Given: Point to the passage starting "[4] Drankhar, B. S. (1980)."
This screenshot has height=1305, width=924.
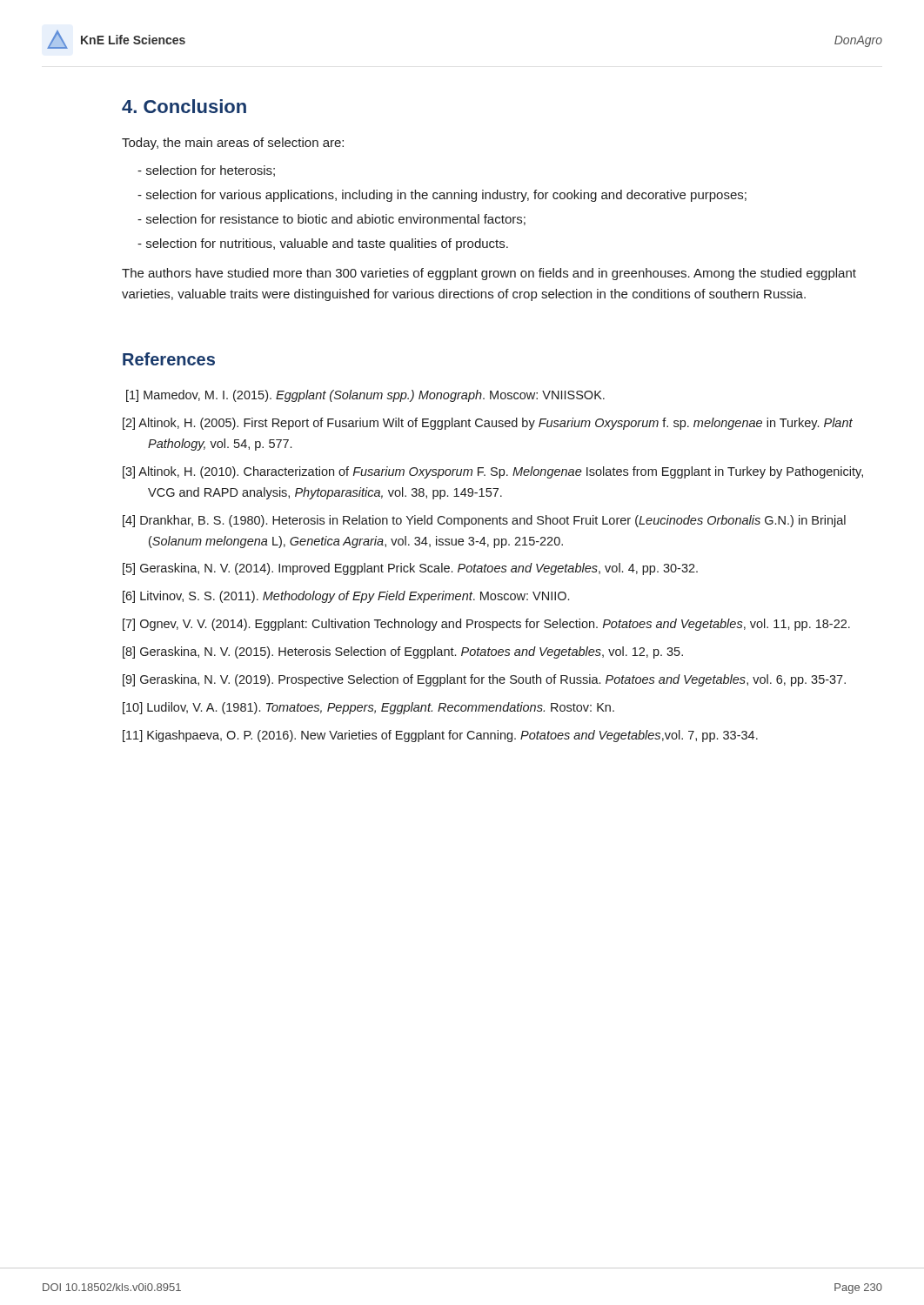Looking at the screenshot, I should point(484,530).
